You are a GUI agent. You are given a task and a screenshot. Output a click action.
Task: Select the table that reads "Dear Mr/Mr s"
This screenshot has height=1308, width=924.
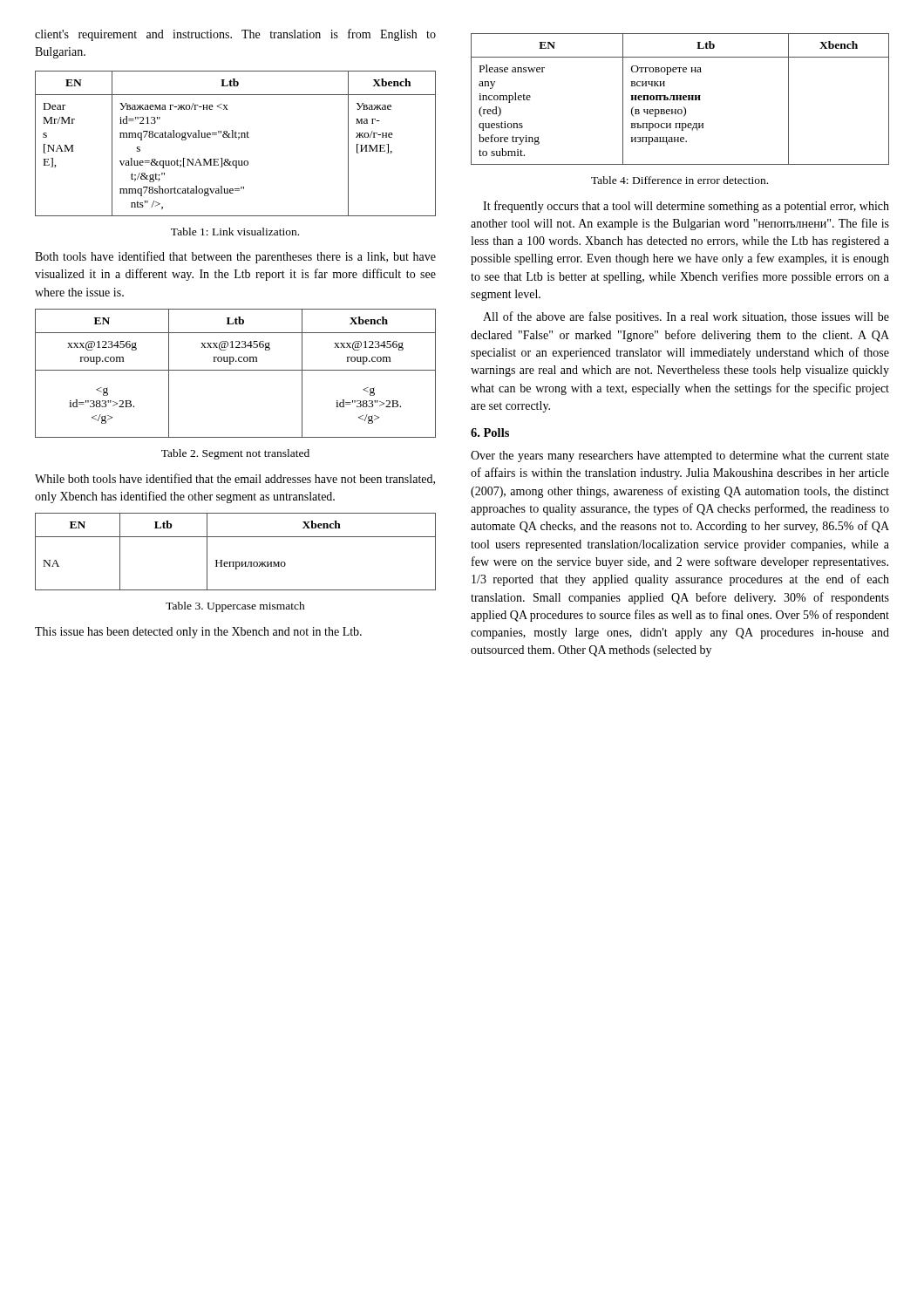coord(235,143)
